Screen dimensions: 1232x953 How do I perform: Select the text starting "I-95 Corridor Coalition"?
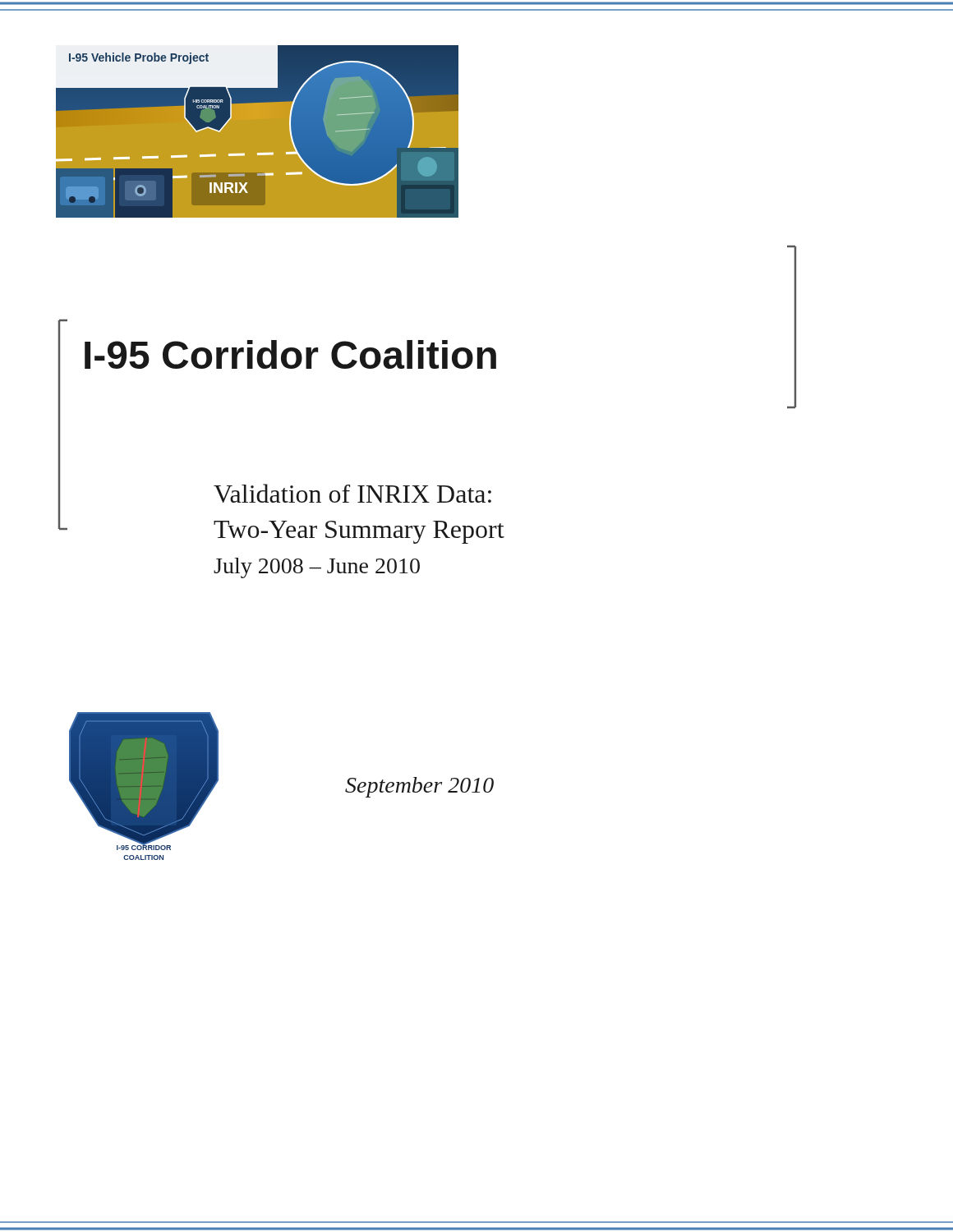coord(290,355)
